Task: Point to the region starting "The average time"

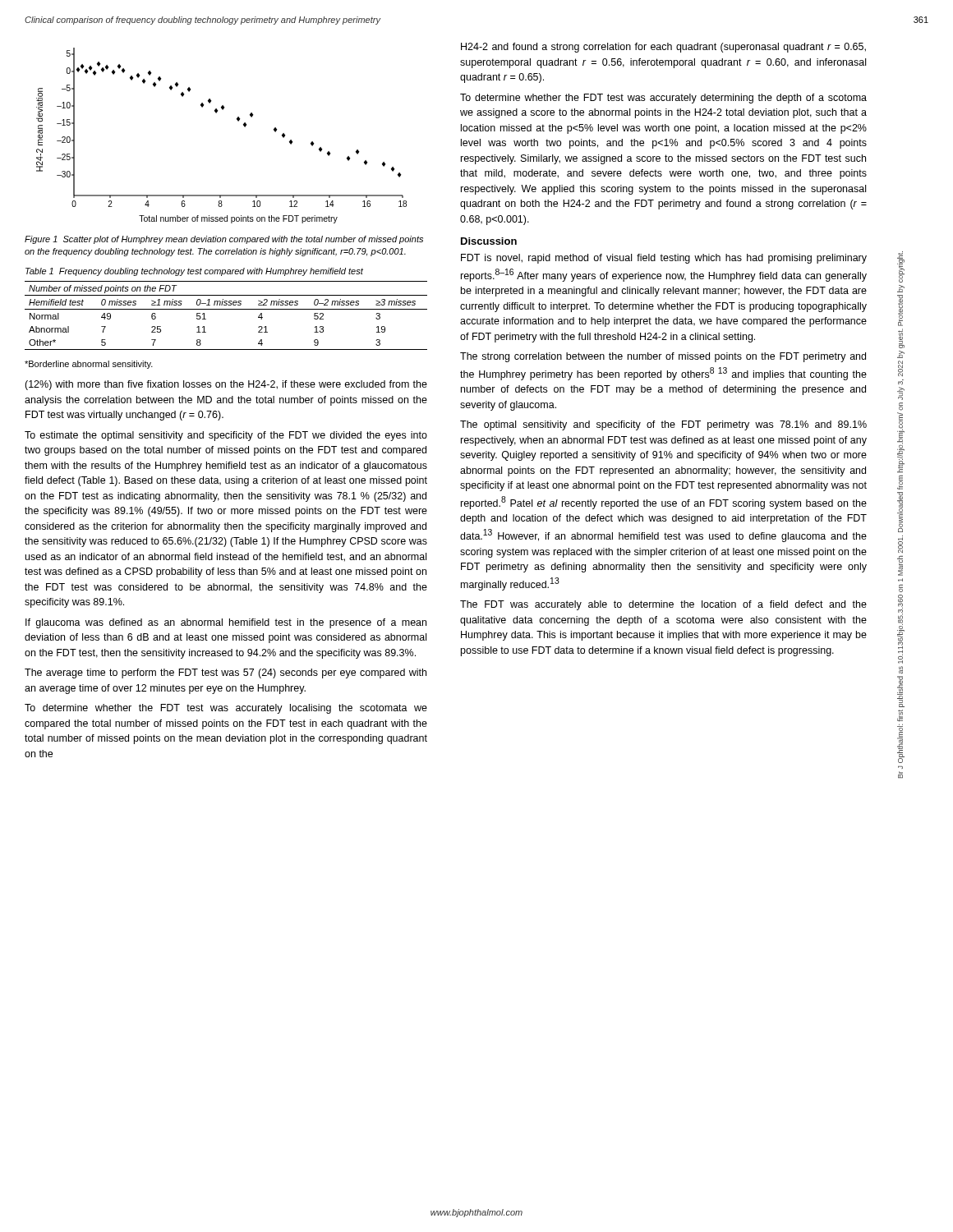Action: 226,680
